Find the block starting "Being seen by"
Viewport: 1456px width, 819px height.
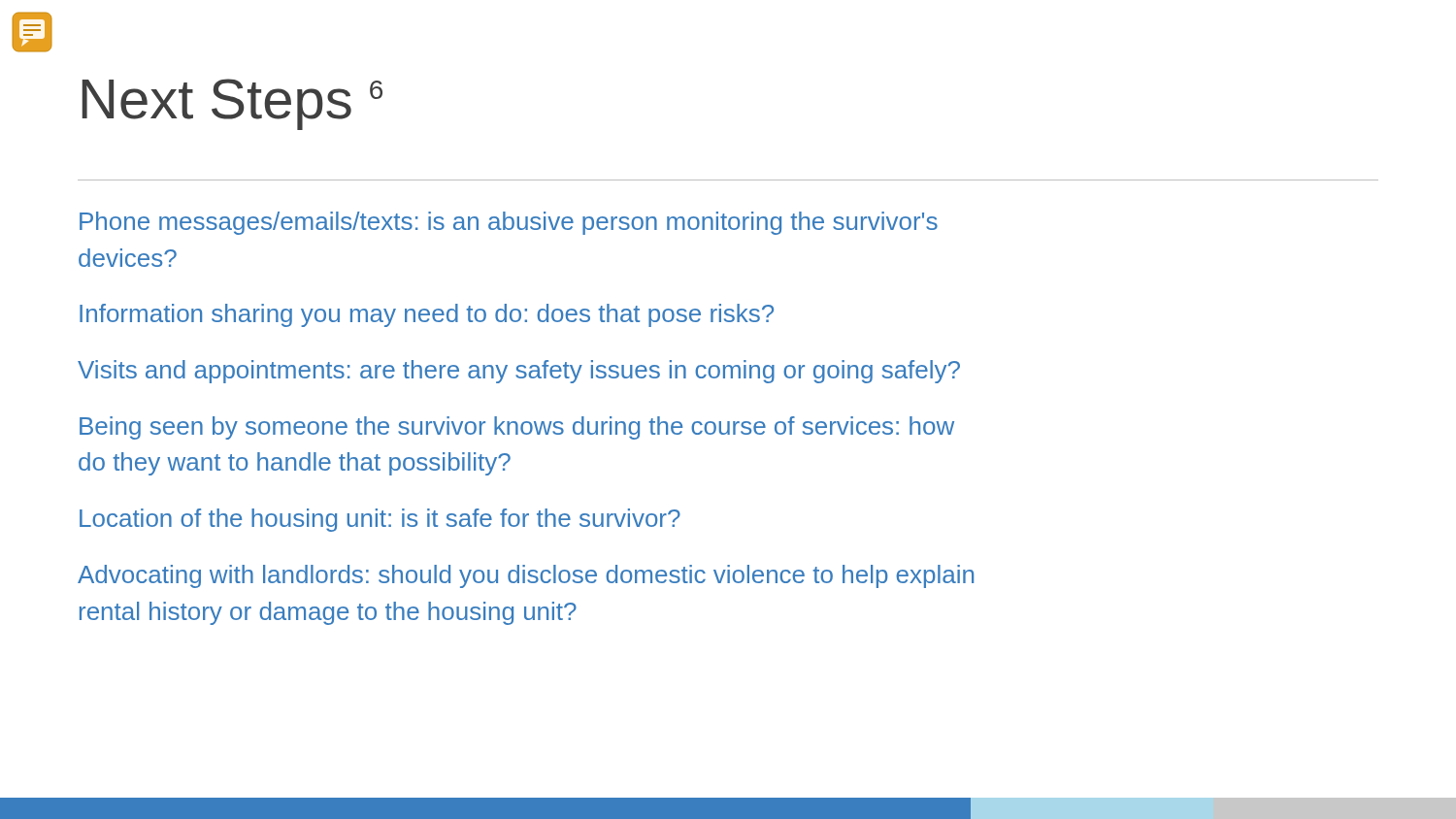click(x=516, y=444)
